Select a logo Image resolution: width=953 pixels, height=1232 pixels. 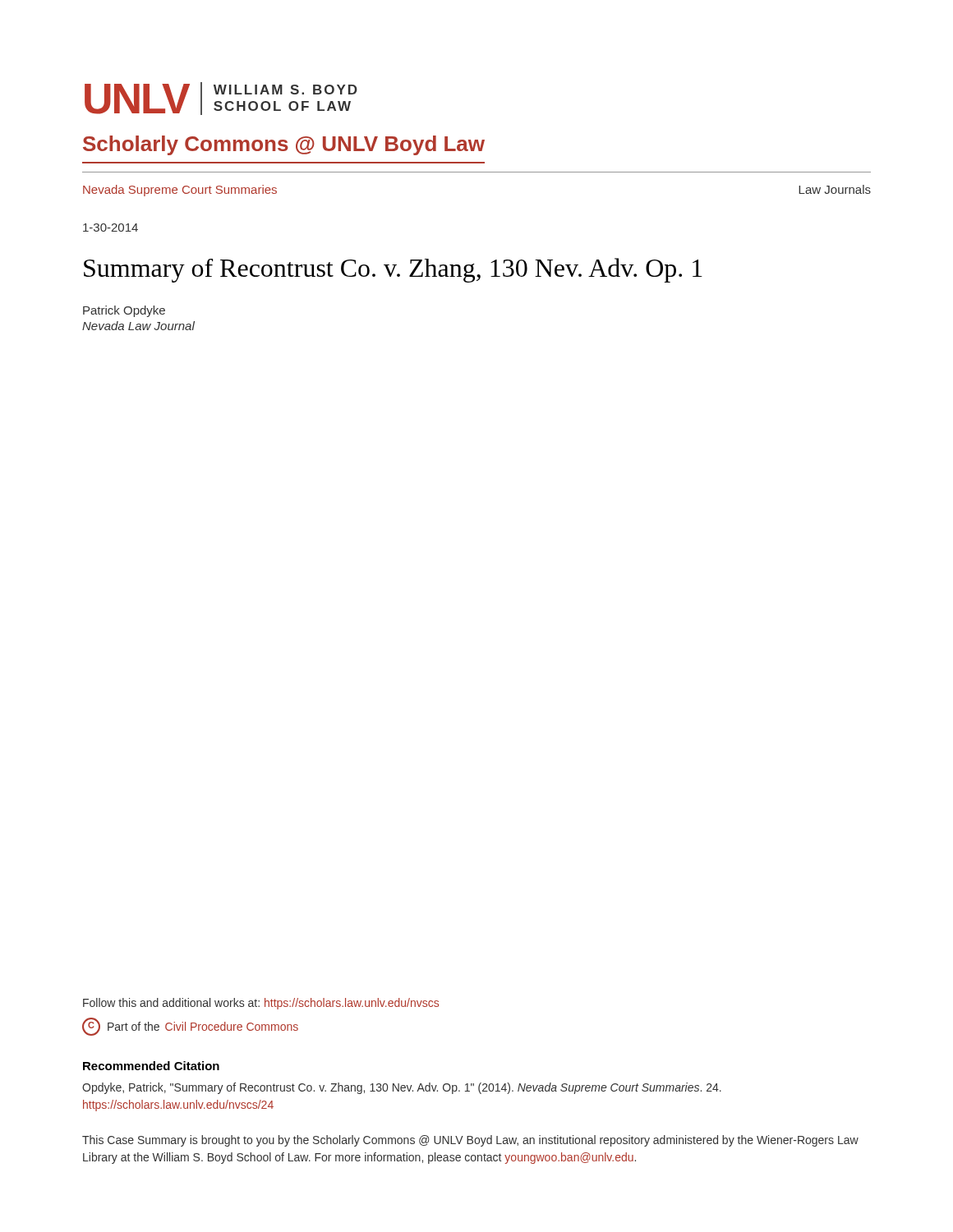(476, 99)
